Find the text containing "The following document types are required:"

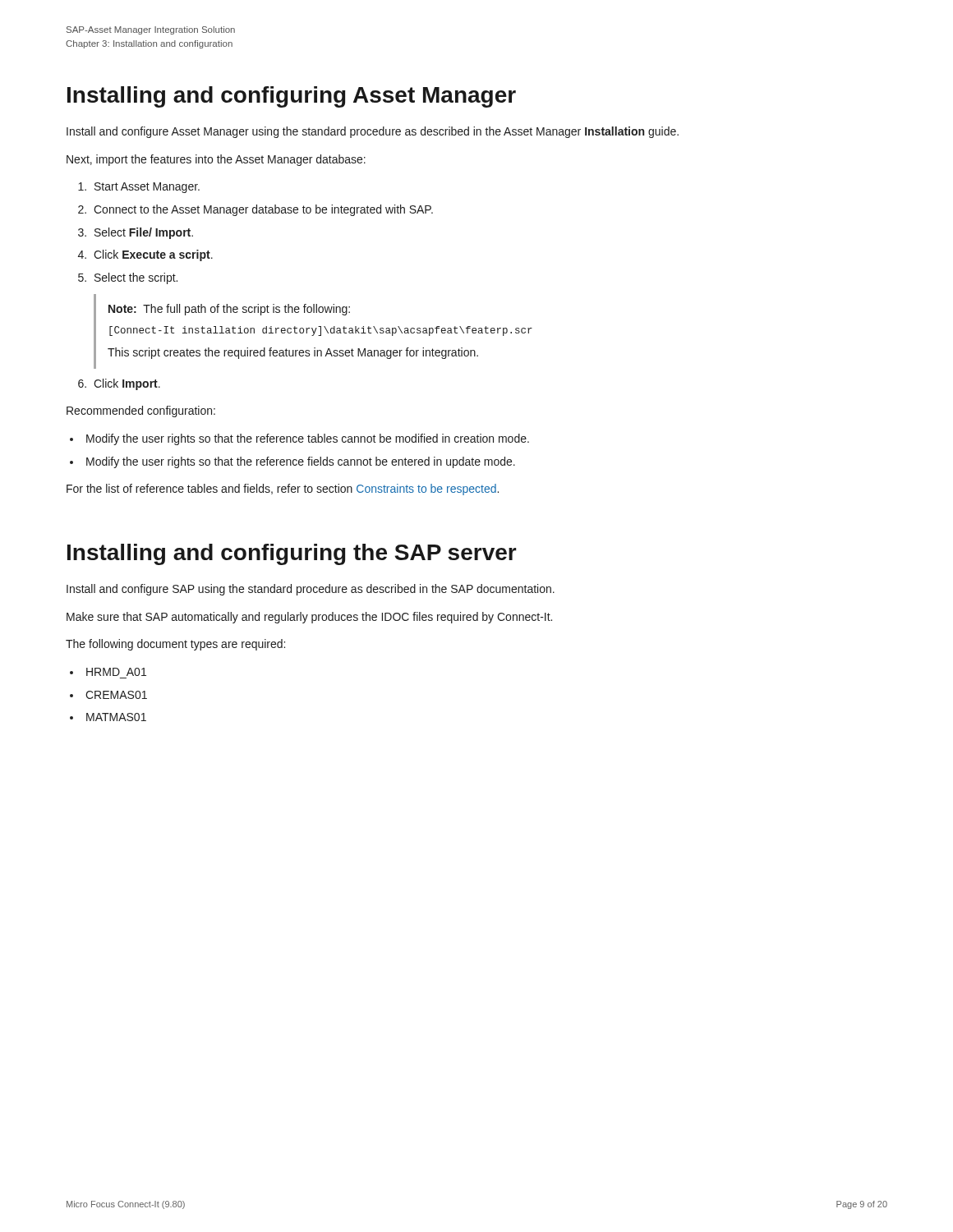click(175, 645)
